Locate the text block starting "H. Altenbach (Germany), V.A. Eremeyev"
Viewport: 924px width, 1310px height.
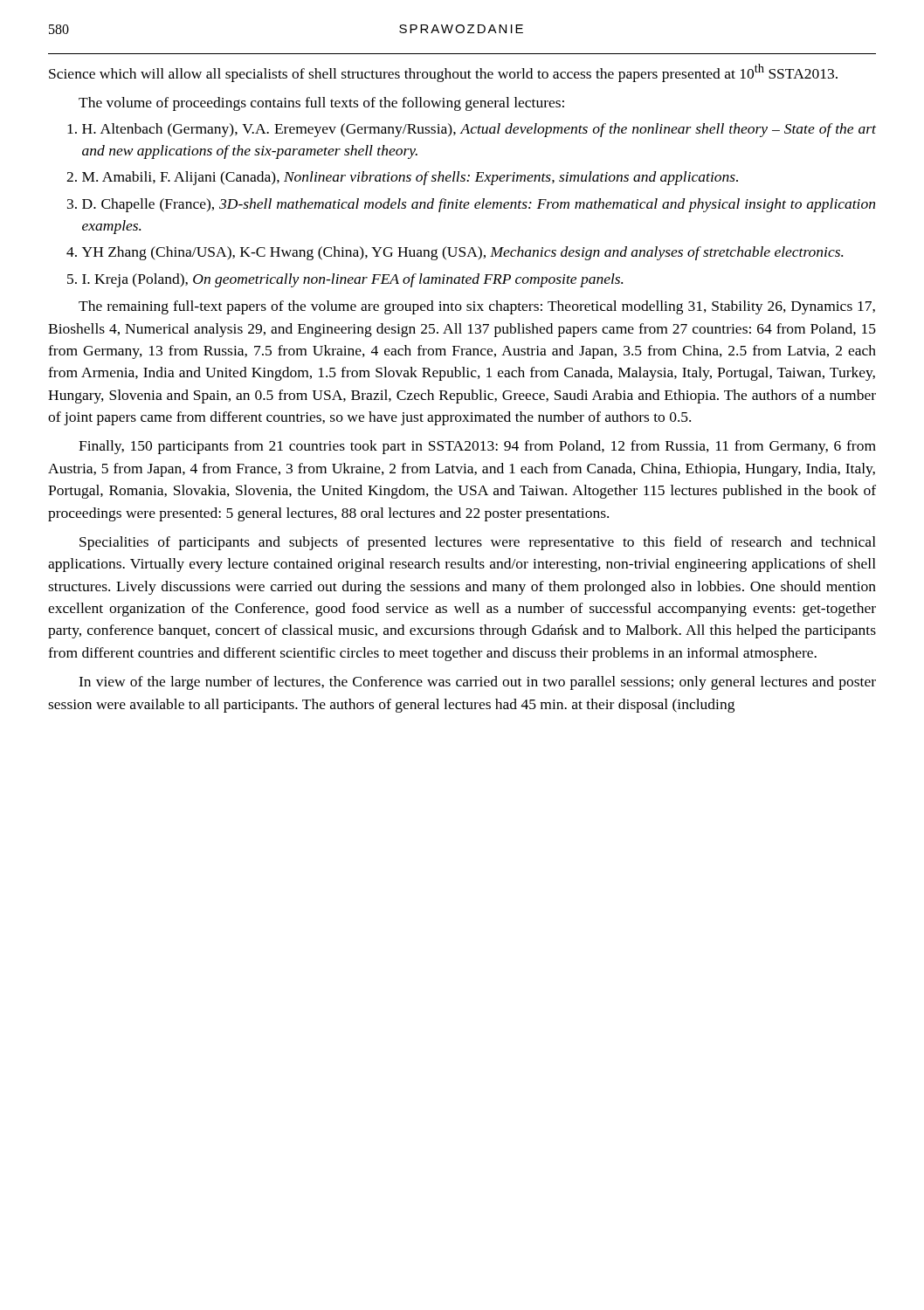click(479, 139)
